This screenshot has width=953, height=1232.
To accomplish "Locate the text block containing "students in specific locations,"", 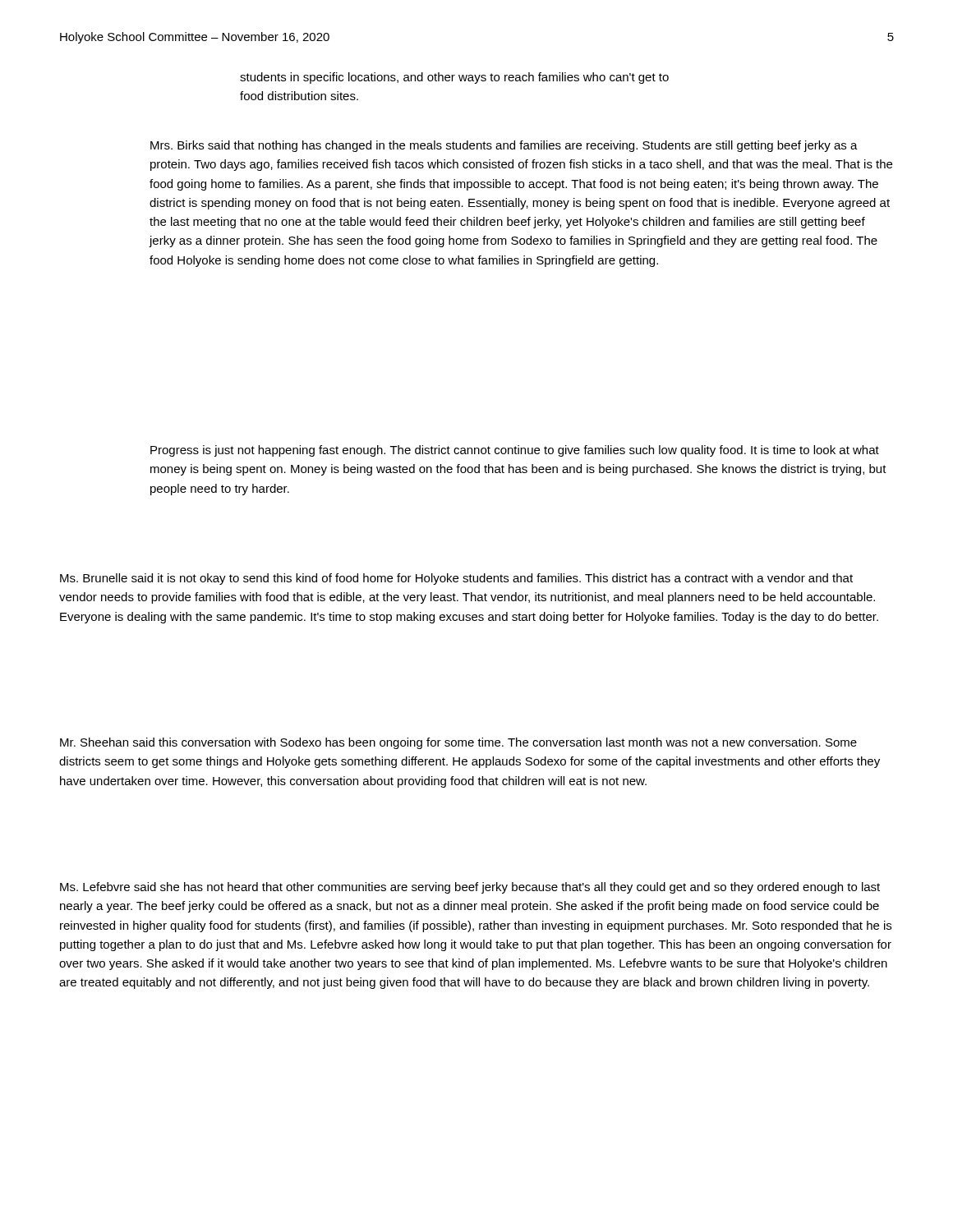I will coord(454,86).
